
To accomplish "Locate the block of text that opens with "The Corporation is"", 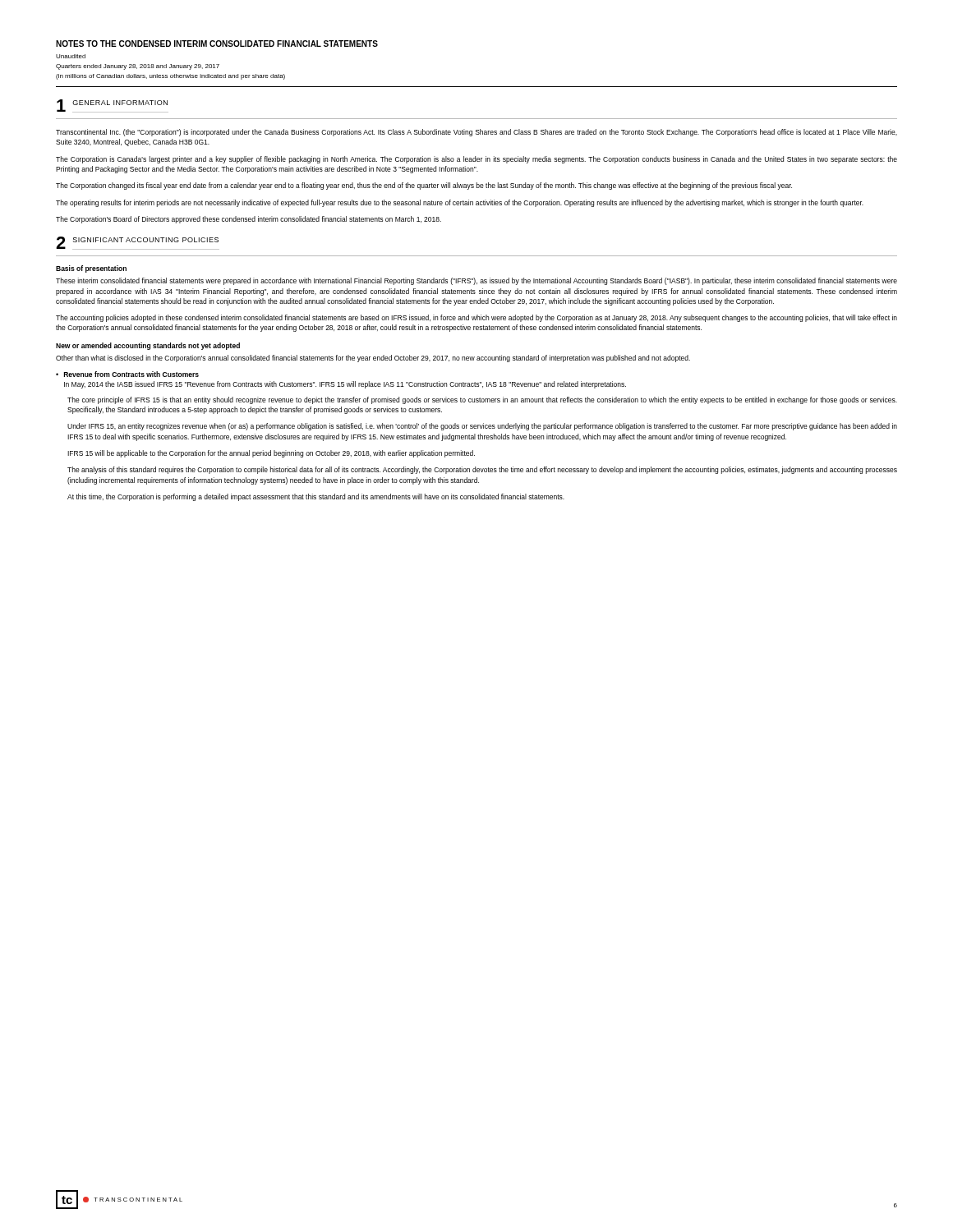I will [x=476, y=164].
